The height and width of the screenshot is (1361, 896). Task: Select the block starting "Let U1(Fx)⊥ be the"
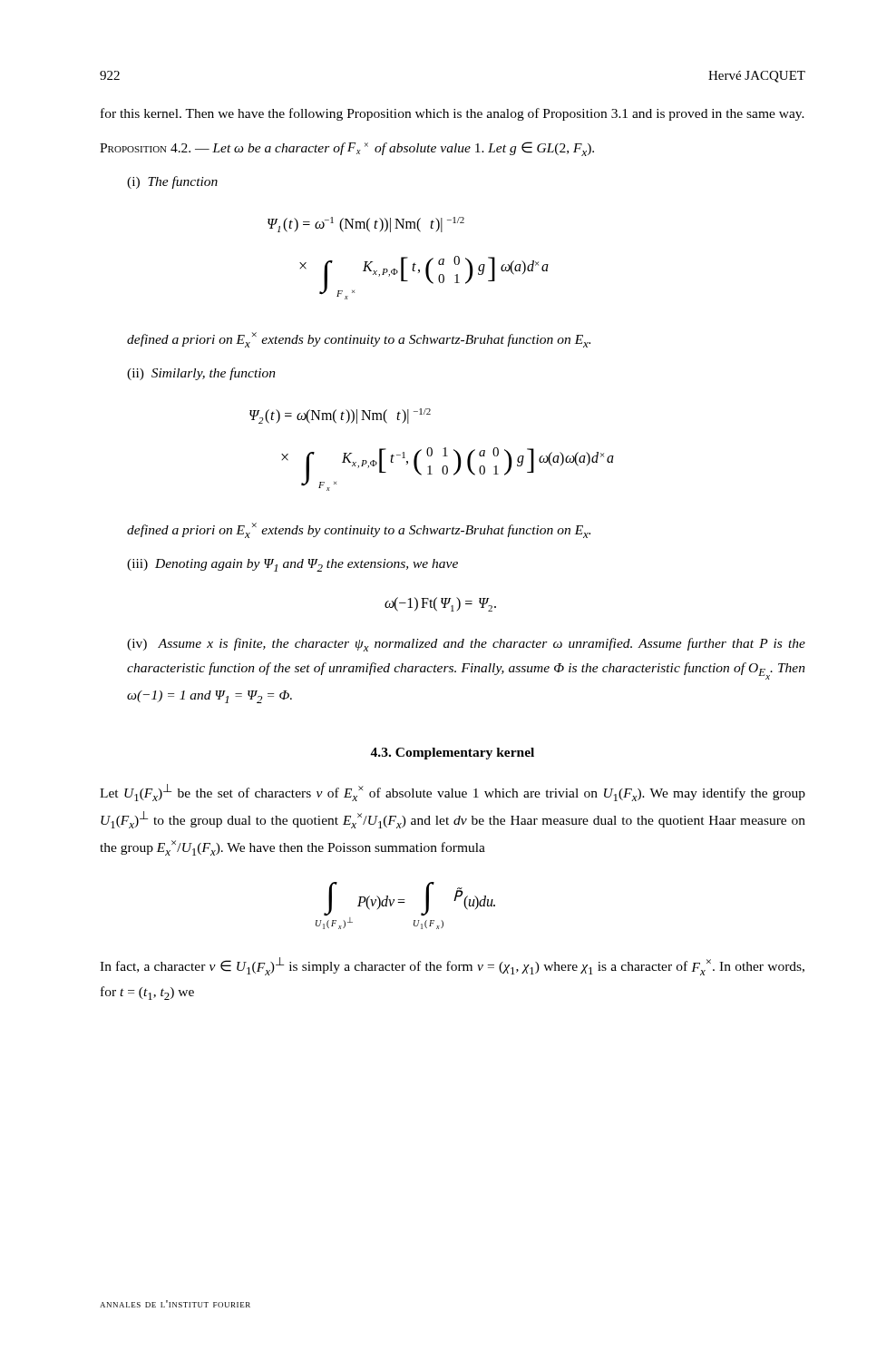pyautogui.click(x=453, y=820)
